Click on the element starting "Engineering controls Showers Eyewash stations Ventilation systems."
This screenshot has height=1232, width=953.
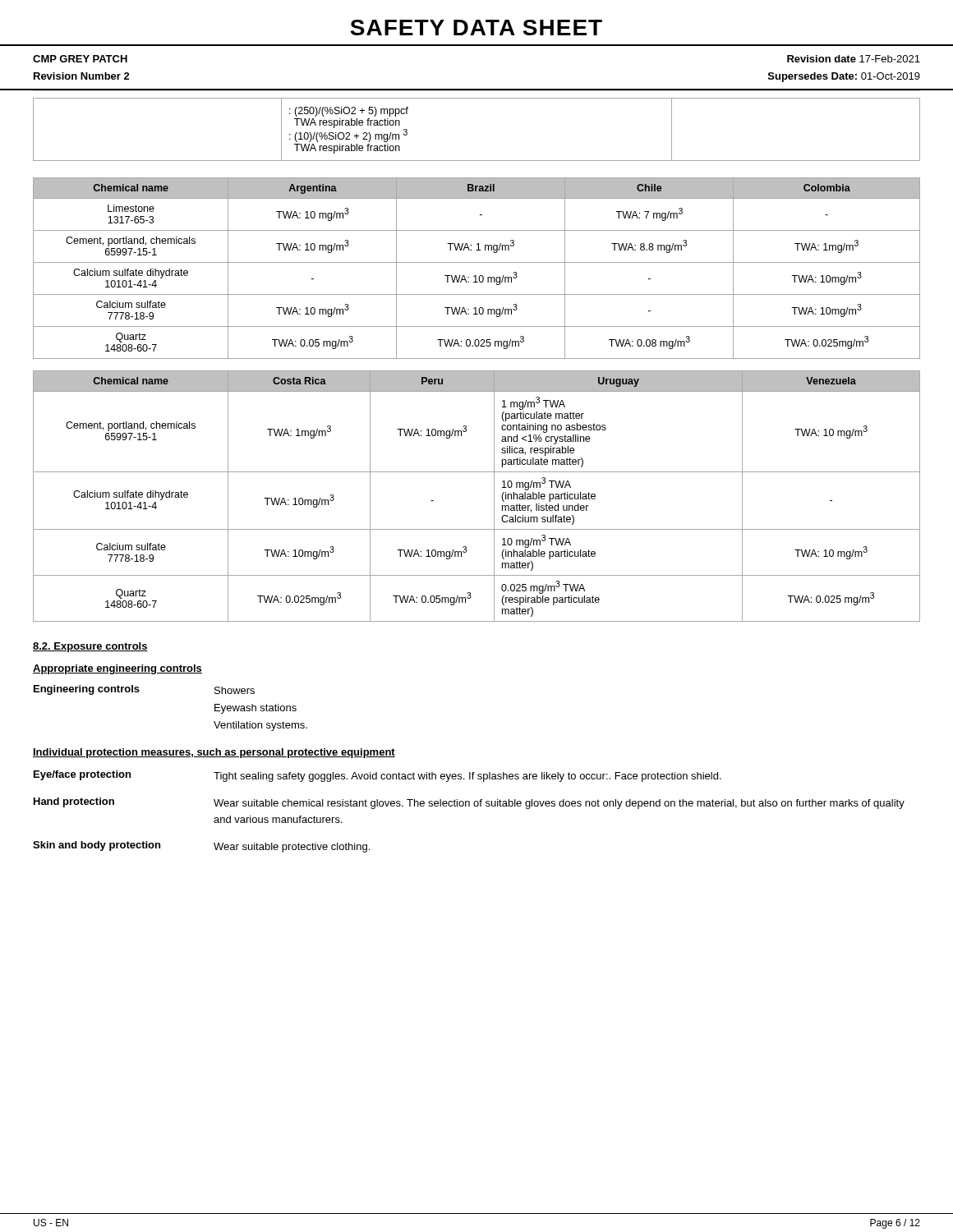[x=88, y=690]
